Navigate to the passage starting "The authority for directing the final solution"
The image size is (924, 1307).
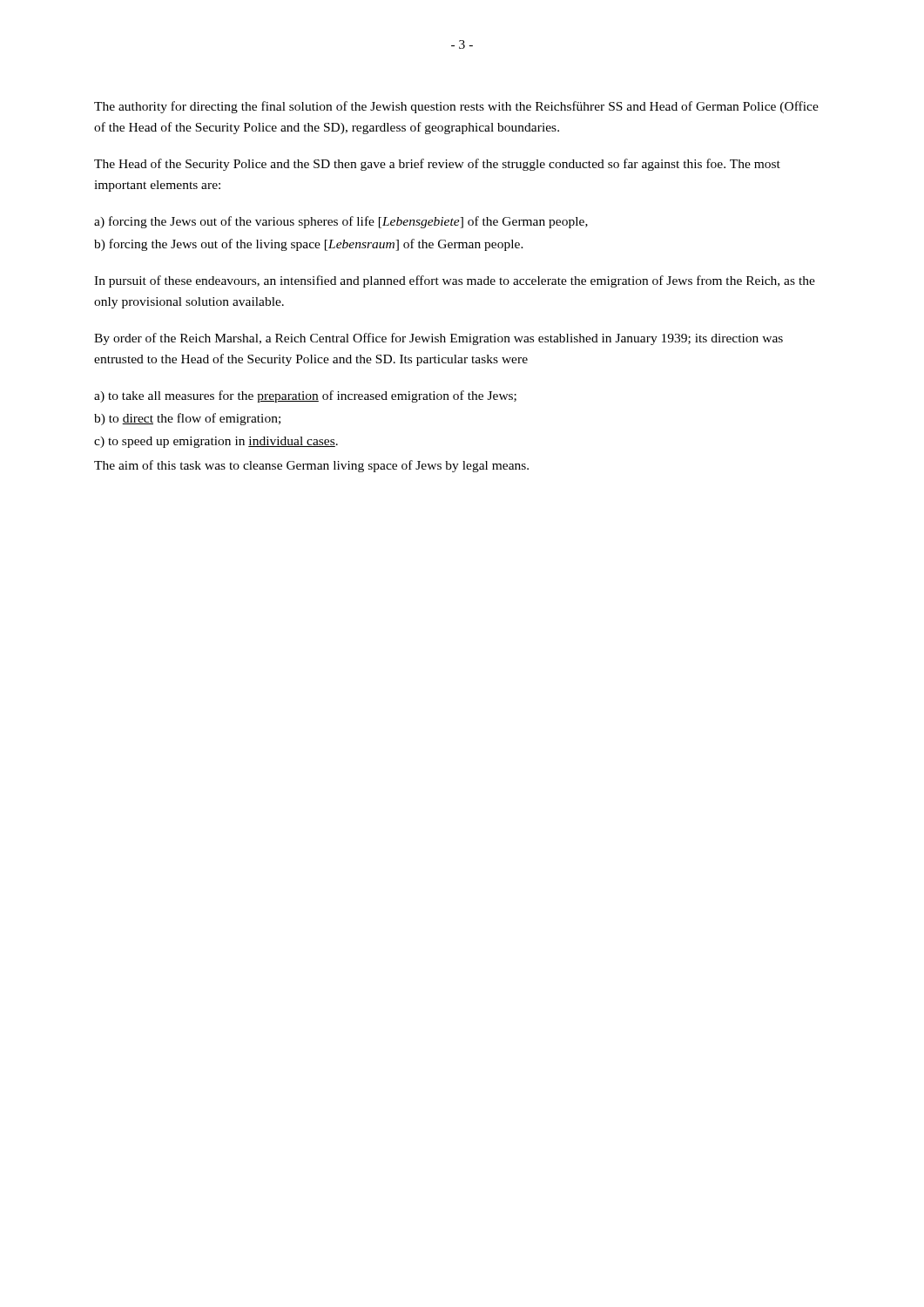(x=456, y=116)
